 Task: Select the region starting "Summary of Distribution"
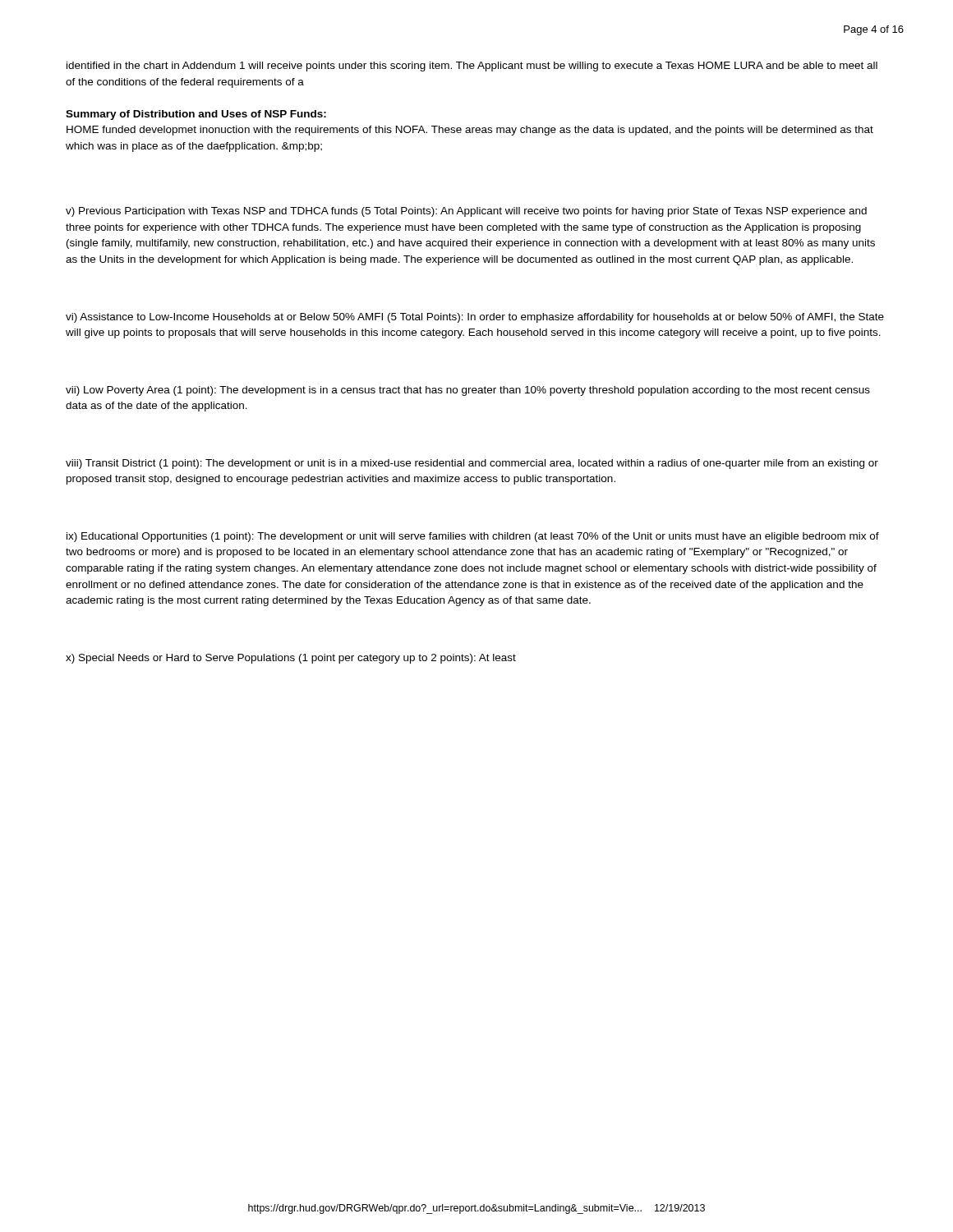click(196, 114)
